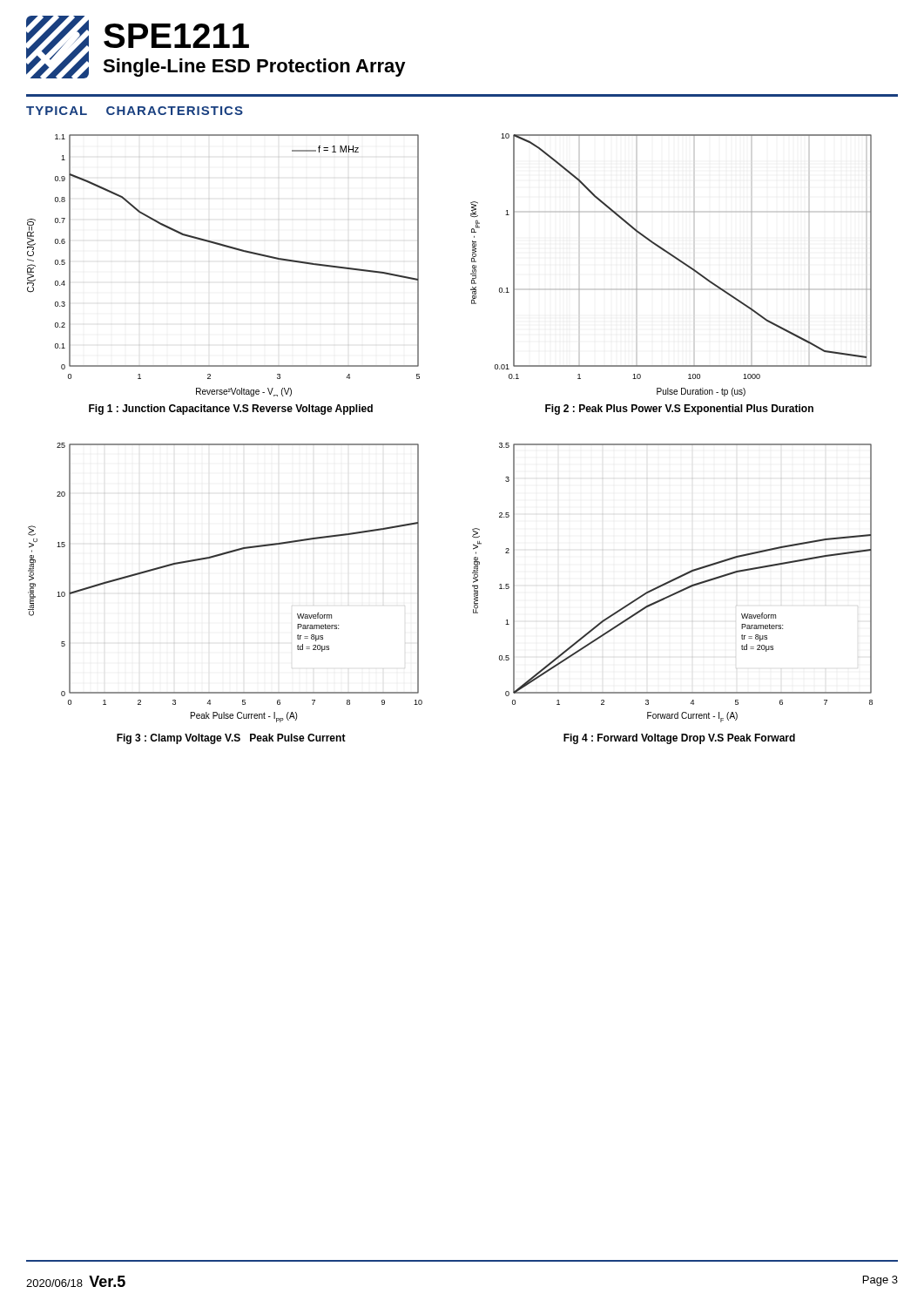The height and width of the screenshot is (1307, 924).
Task: Select the element starting "Fig 3 : Clamp"
Action: pyautogui.click(x=231, y=738)
